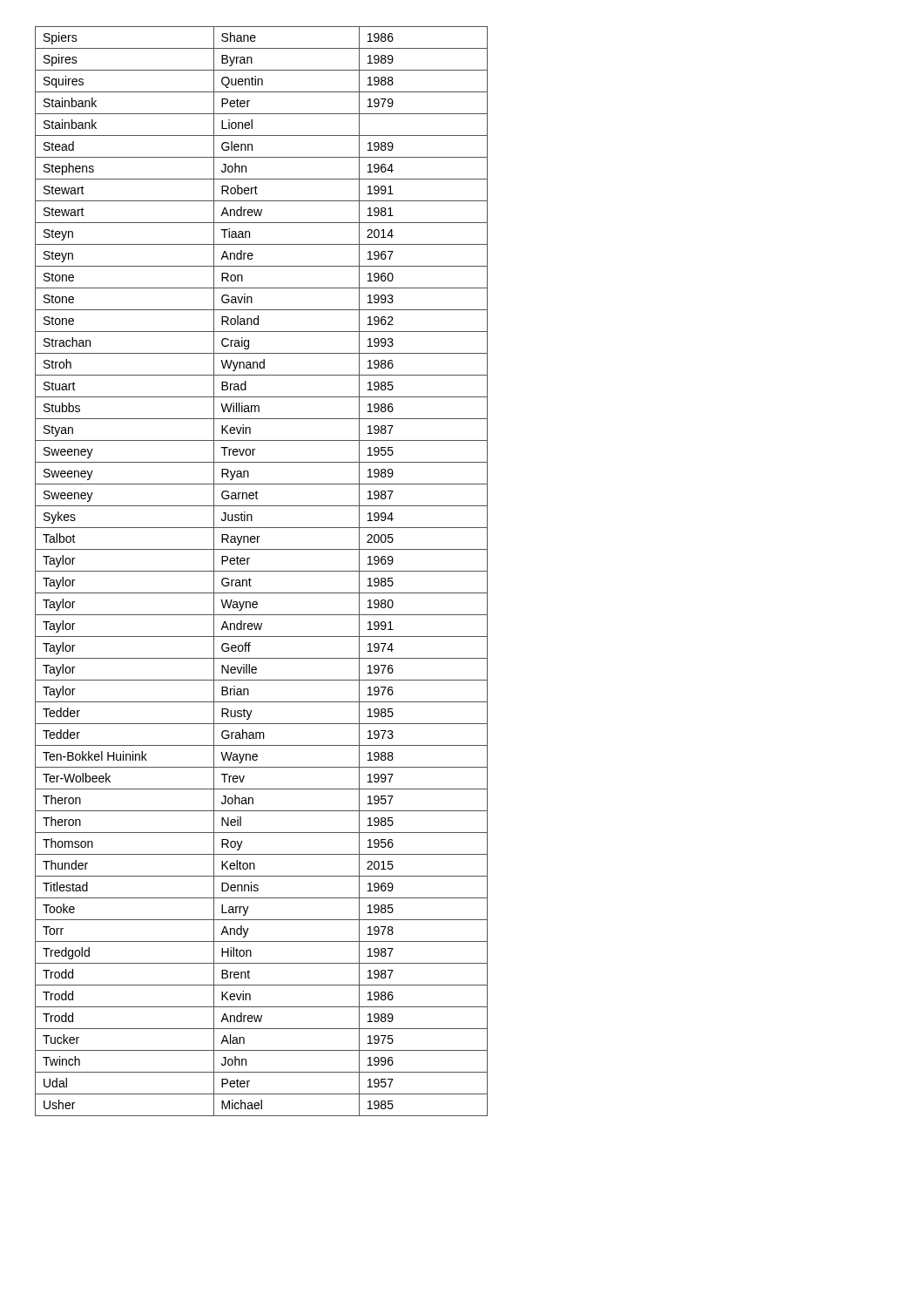Click on the table containing "Ten-Bokkel Huinink"
The image size is (924, 1307).
[462, 571]
